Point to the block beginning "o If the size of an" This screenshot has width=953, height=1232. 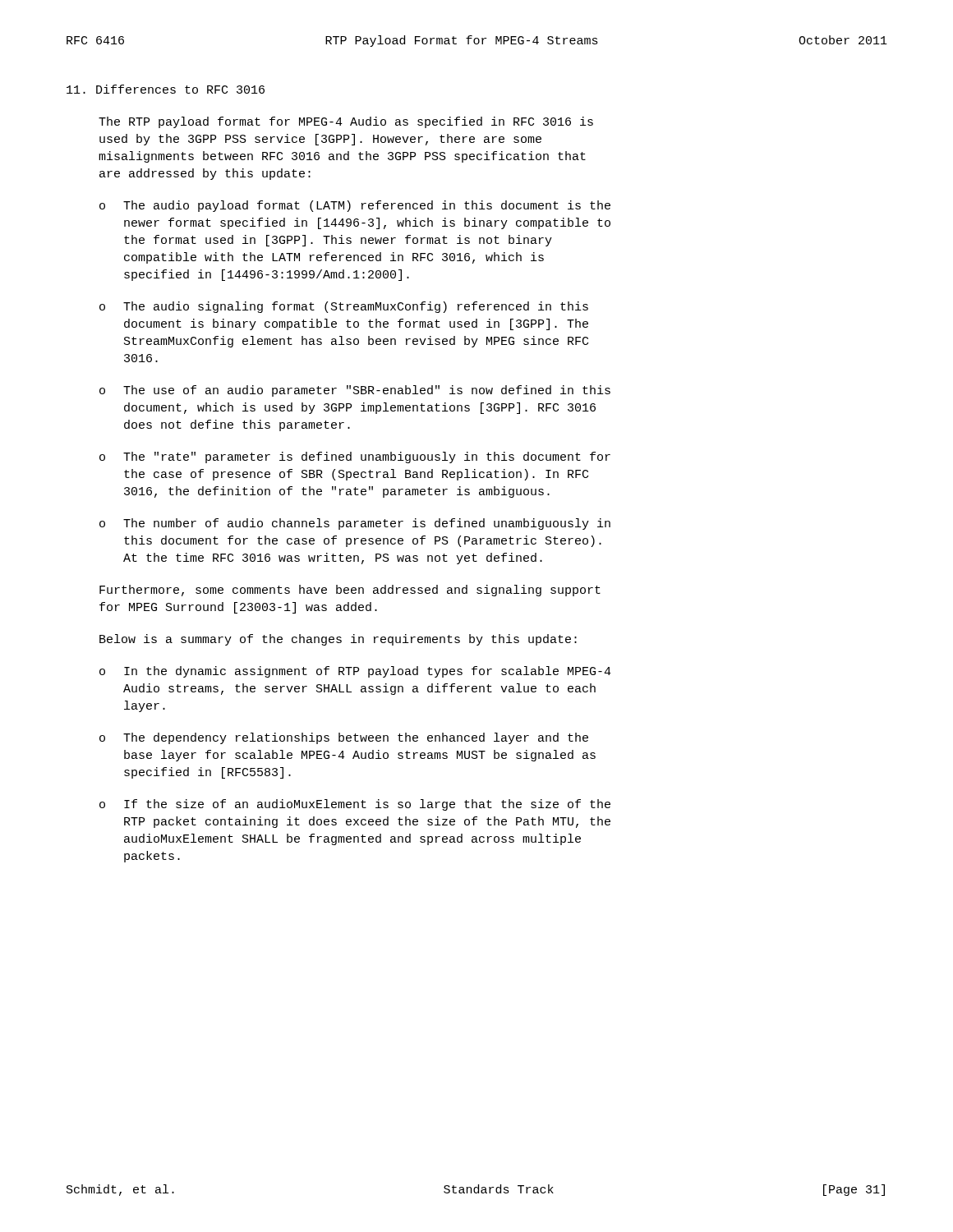coord(493,831)
